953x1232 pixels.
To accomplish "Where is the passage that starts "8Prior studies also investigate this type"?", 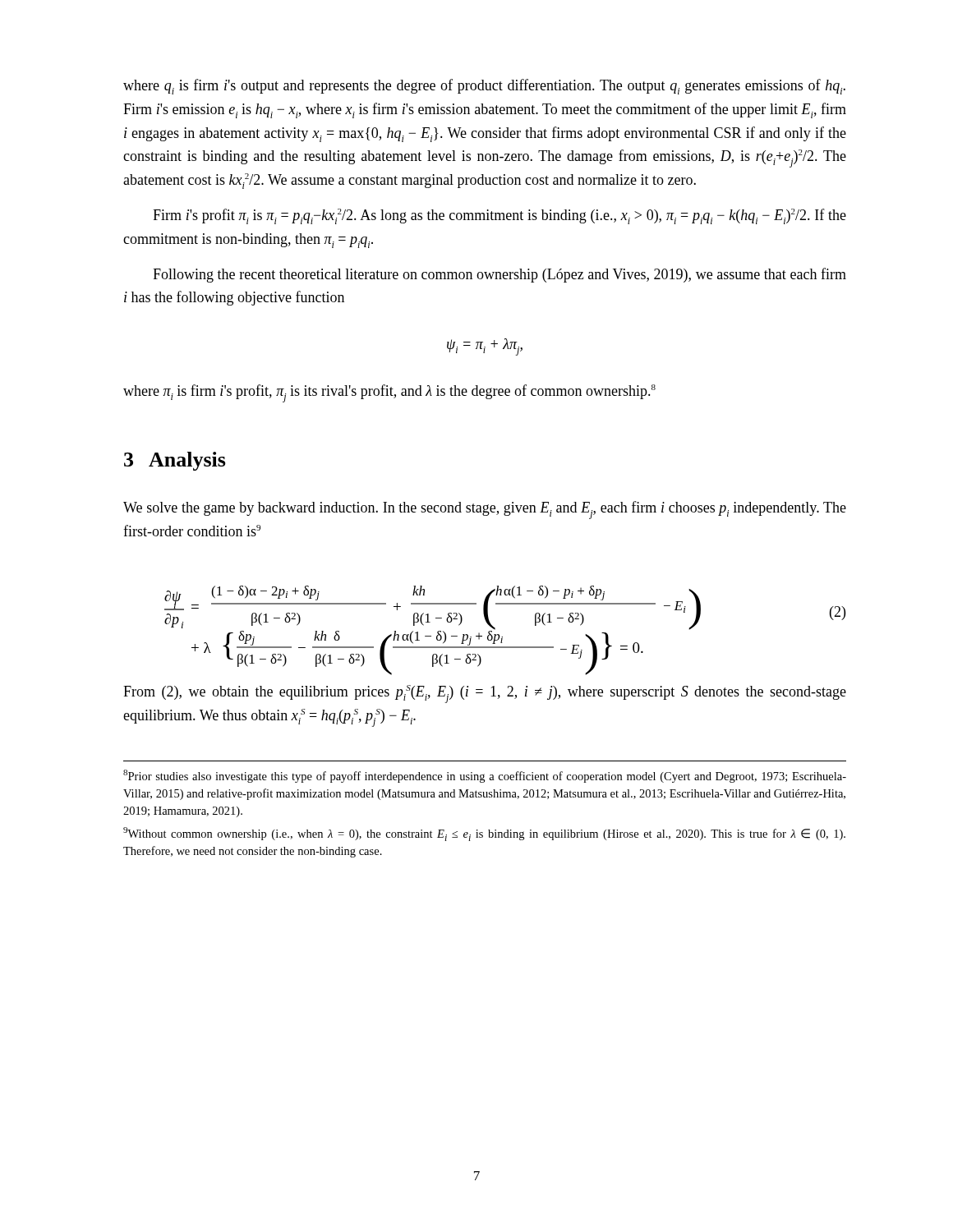I will point(485,792).
